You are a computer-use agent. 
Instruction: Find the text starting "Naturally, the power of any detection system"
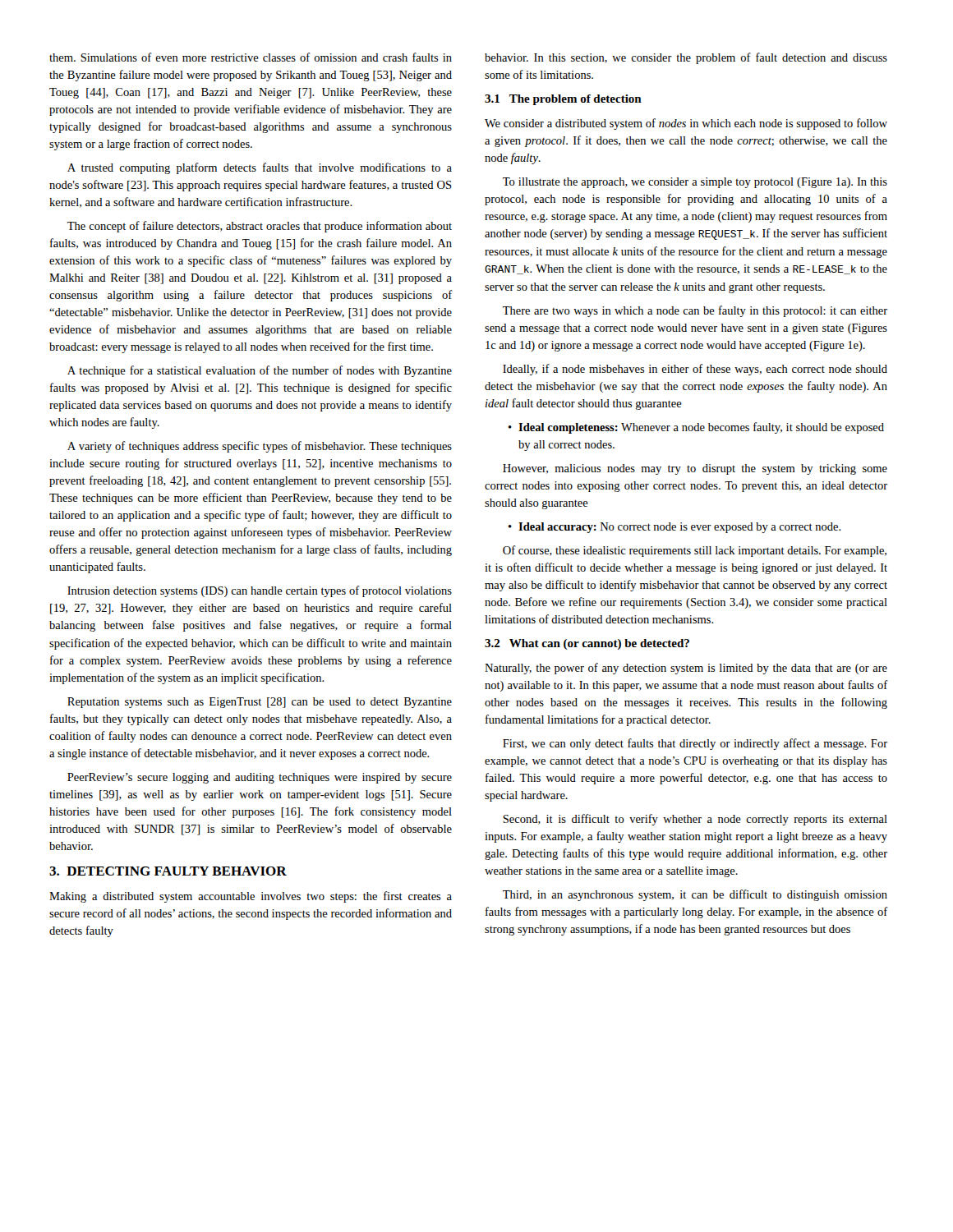(x=686, y=694)
